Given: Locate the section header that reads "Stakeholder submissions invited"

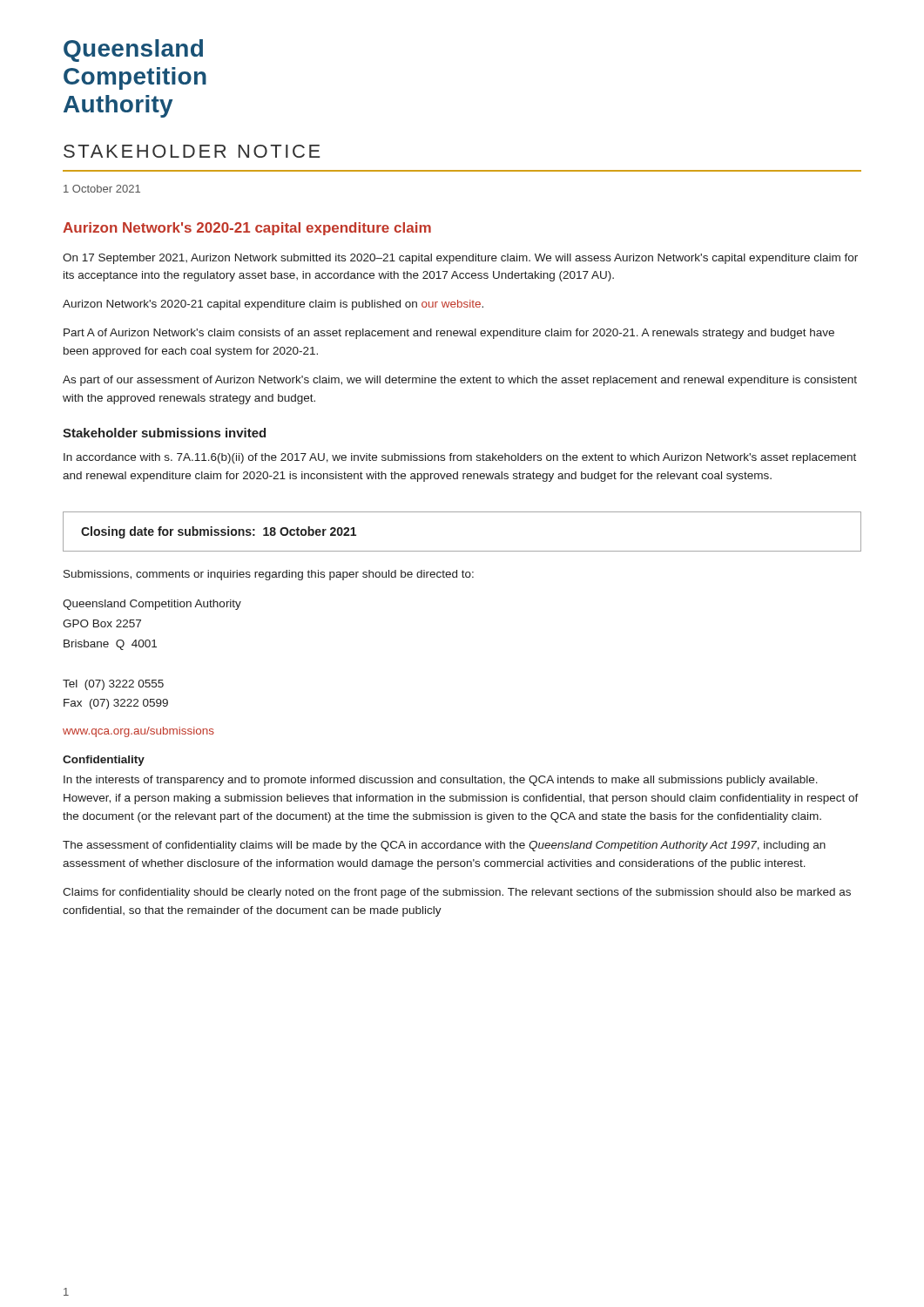Looking at the screenshot, I should (x=165, y=433).
